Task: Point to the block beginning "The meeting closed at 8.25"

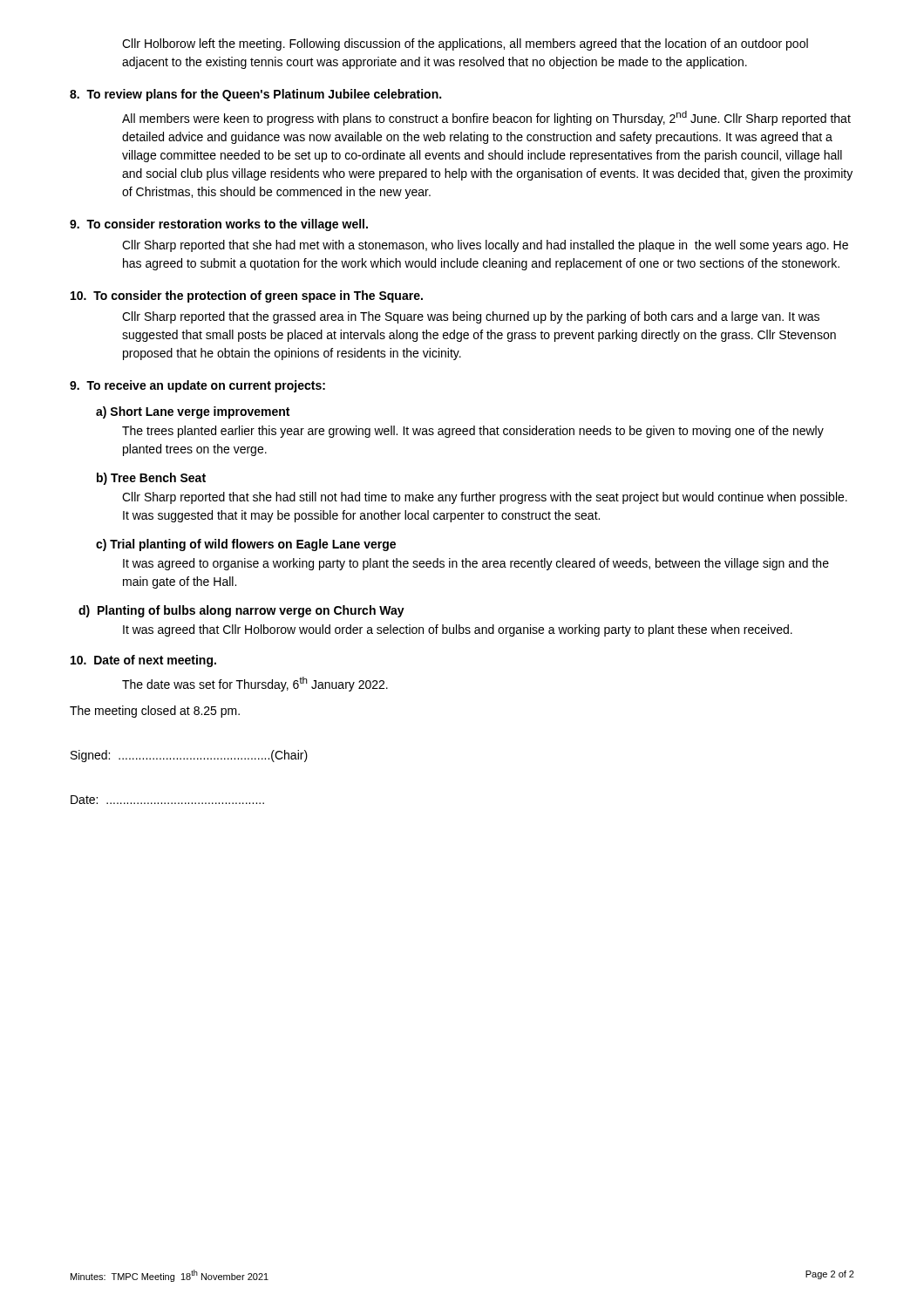Action: click(x=155, y=711)
